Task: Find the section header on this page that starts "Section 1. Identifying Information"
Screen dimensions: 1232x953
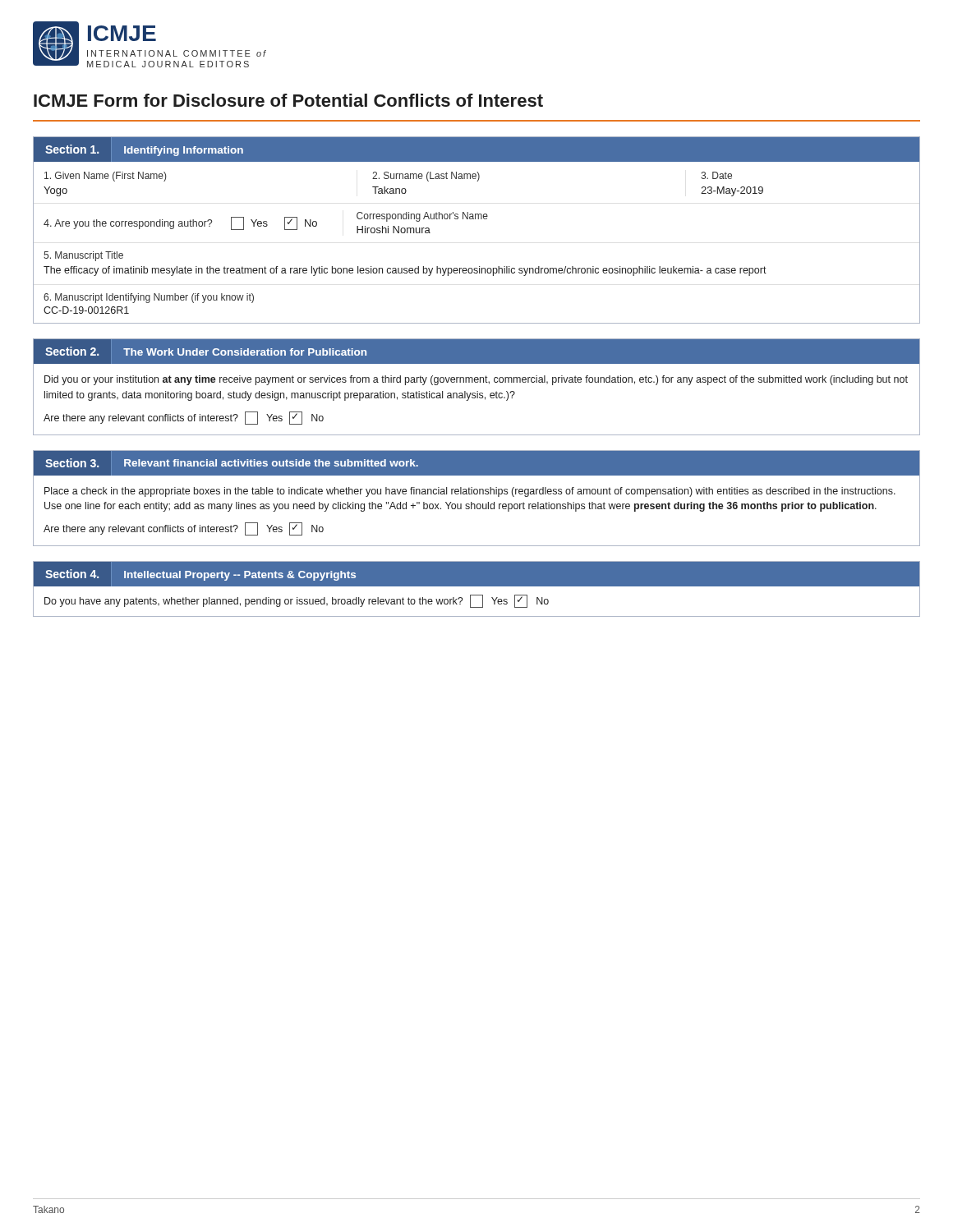Action: click(476, 230)
